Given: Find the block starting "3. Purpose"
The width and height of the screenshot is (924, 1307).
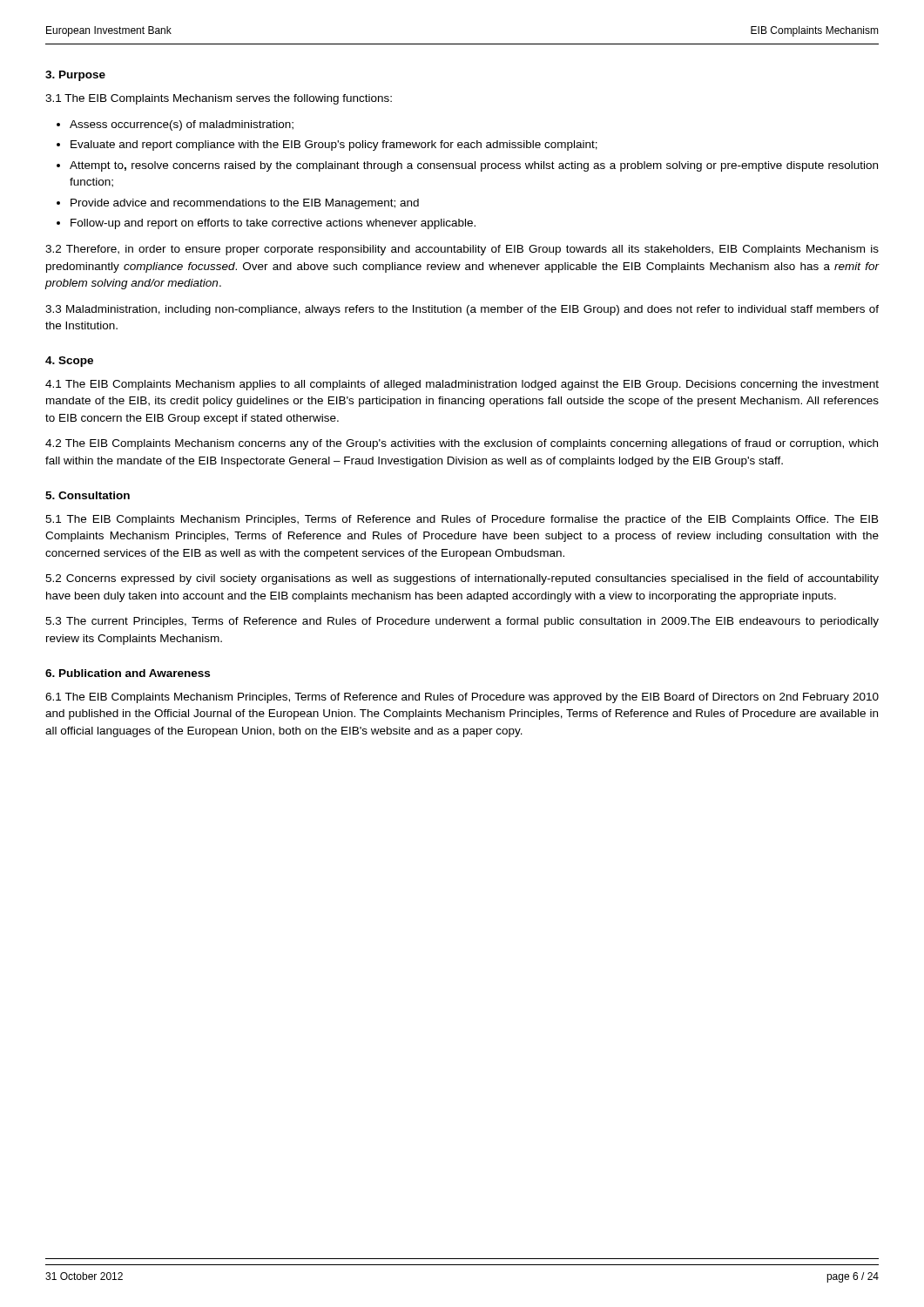Looking at the screenshot, I should (x=75, y=74).
